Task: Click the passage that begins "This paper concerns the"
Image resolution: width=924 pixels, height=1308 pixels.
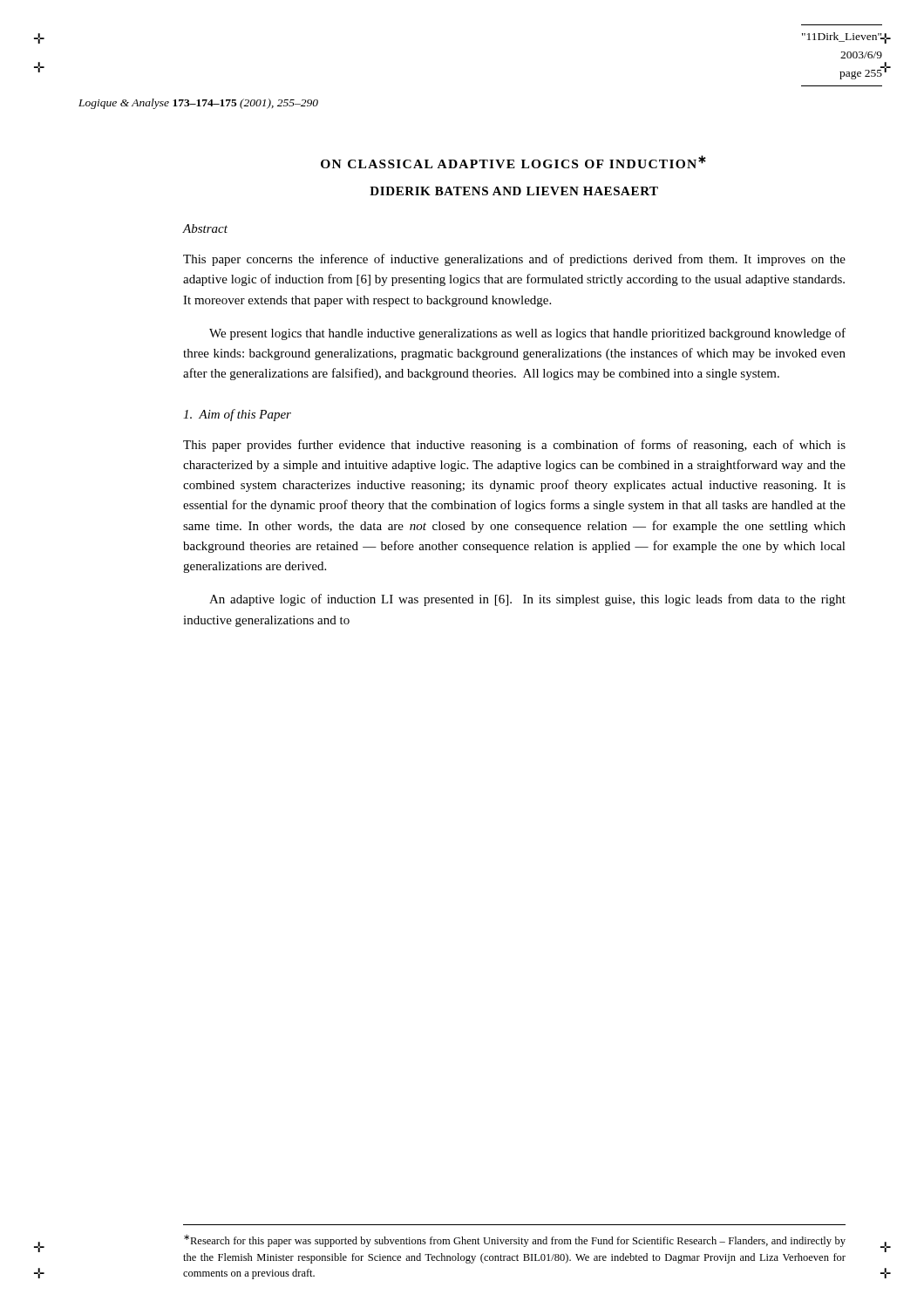Action: [x=514, y=260]
